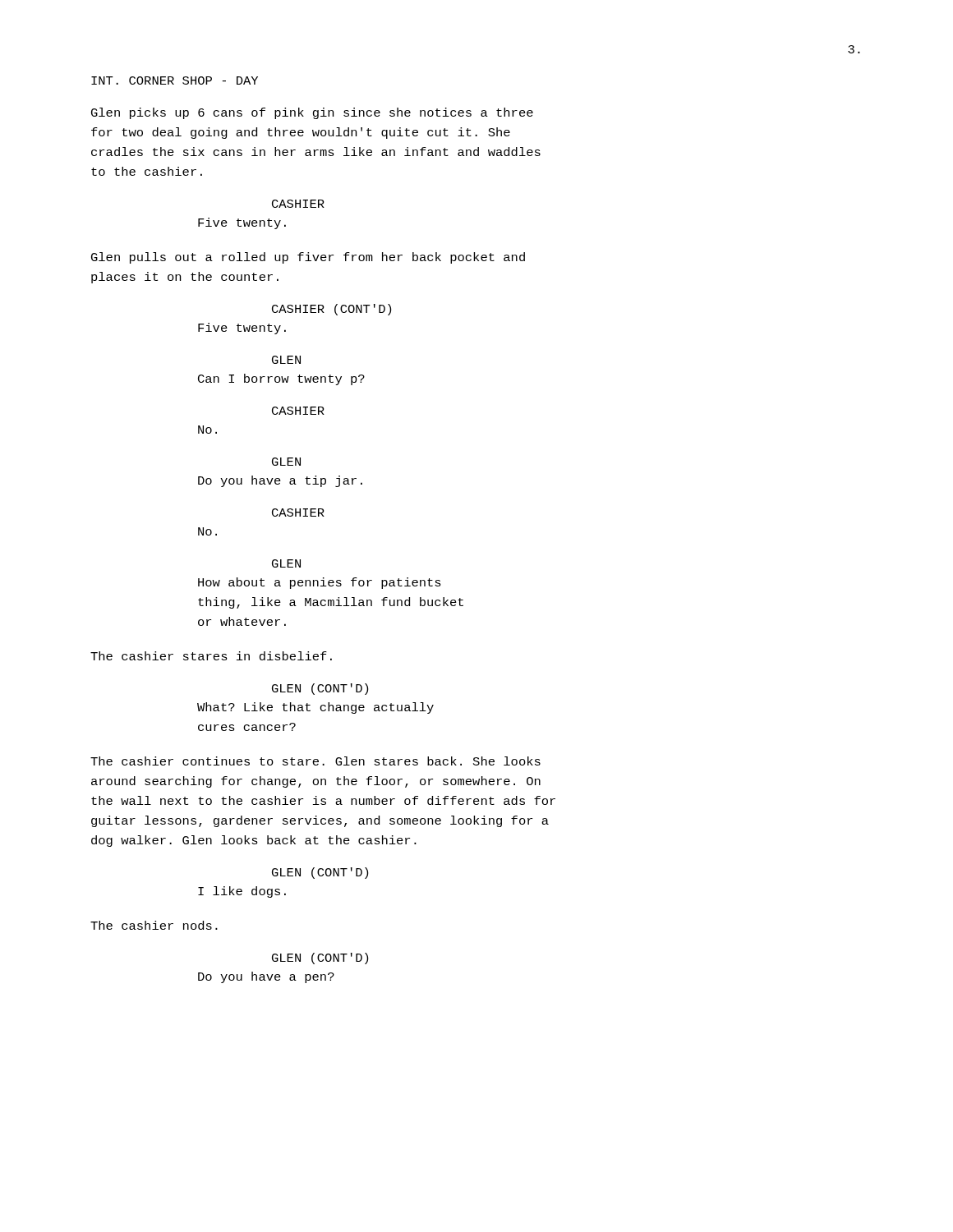
Task: Select the text starting "GLEN (CONT'D) I"
Action: click(320, 873)
